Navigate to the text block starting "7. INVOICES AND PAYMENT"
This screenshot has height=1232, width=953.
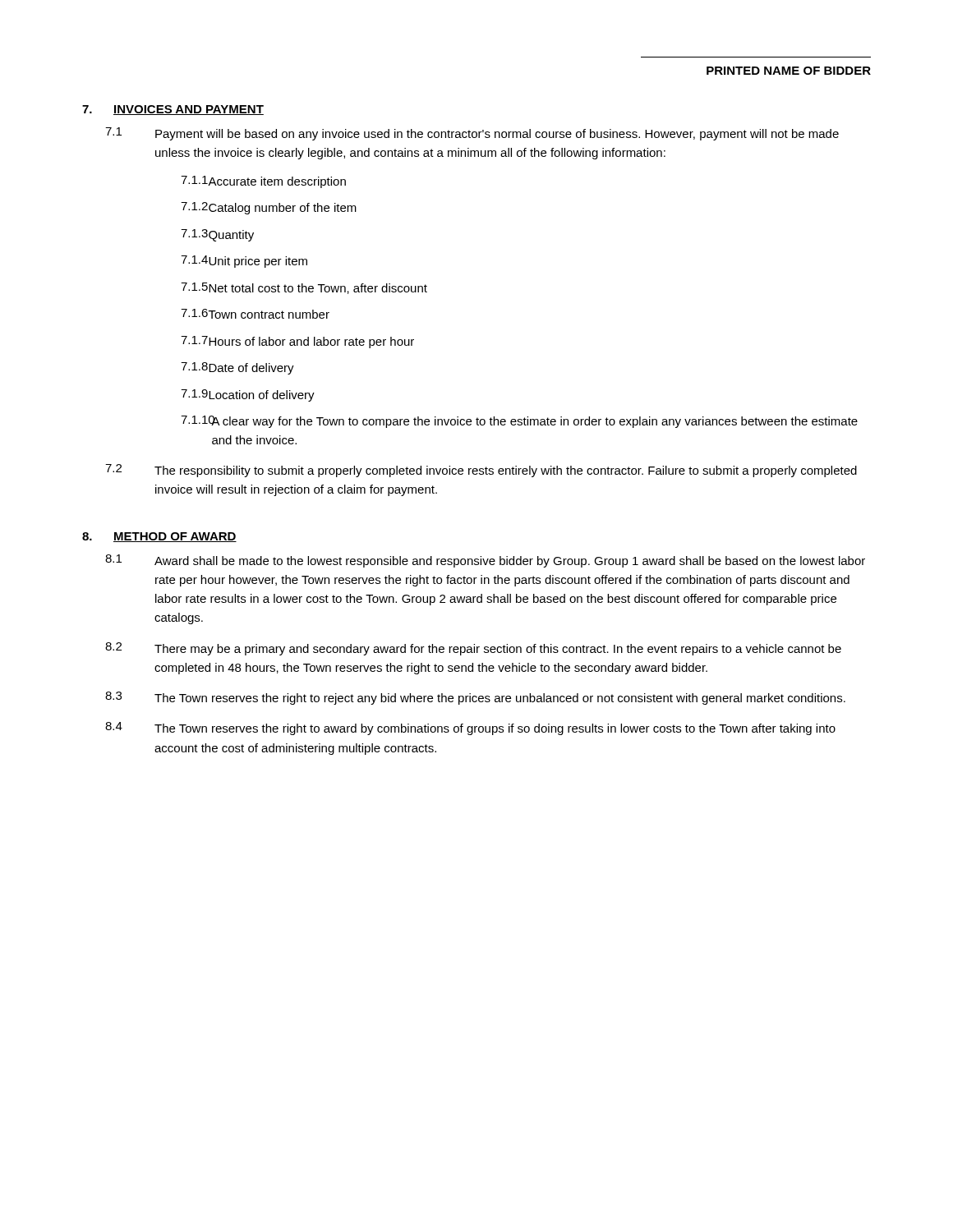click(173, 109)
